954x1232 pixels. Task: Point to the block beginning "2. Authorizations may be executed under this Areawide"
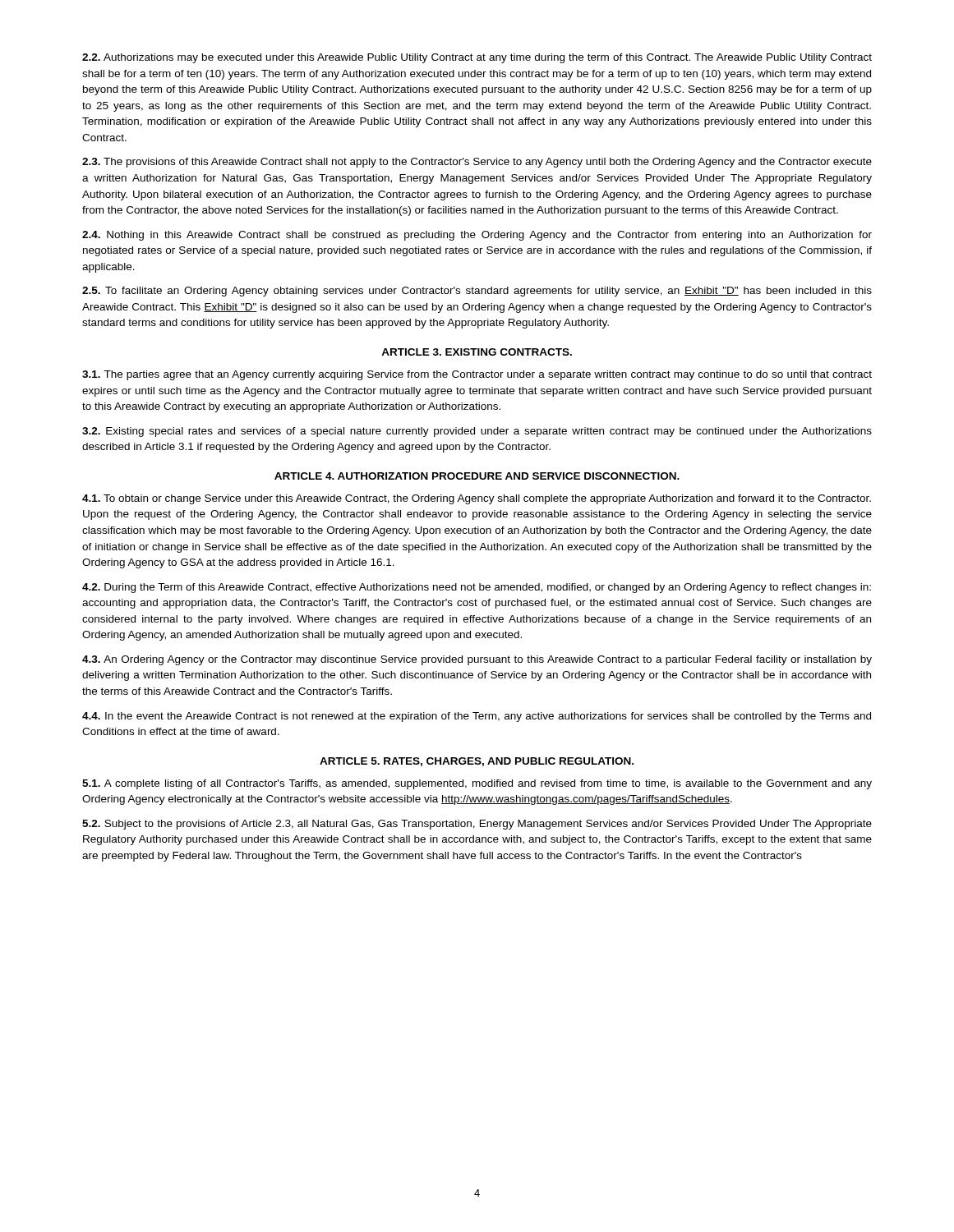[x=477, y=97]
